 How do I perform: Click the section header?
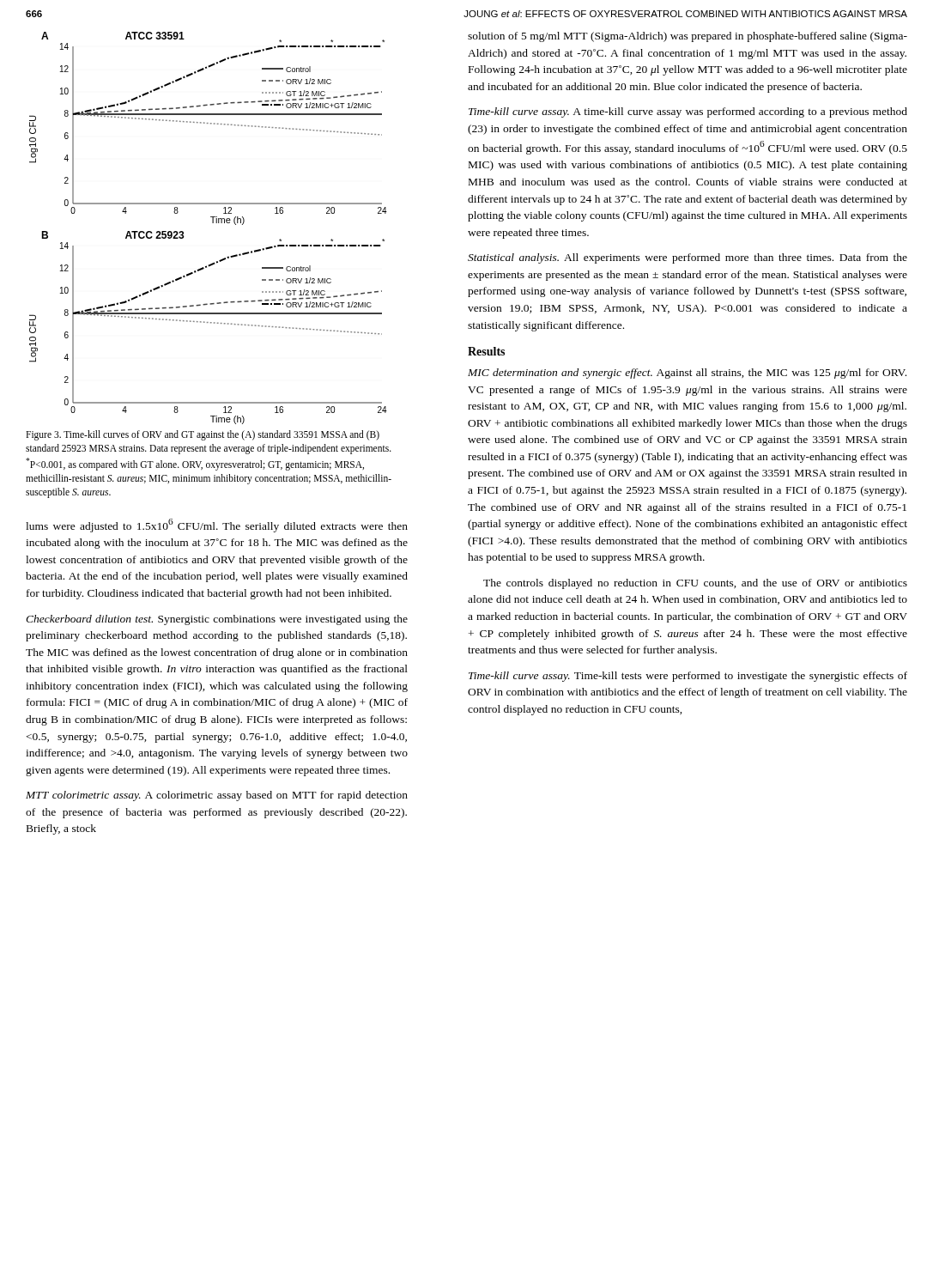tap(487, 352)
